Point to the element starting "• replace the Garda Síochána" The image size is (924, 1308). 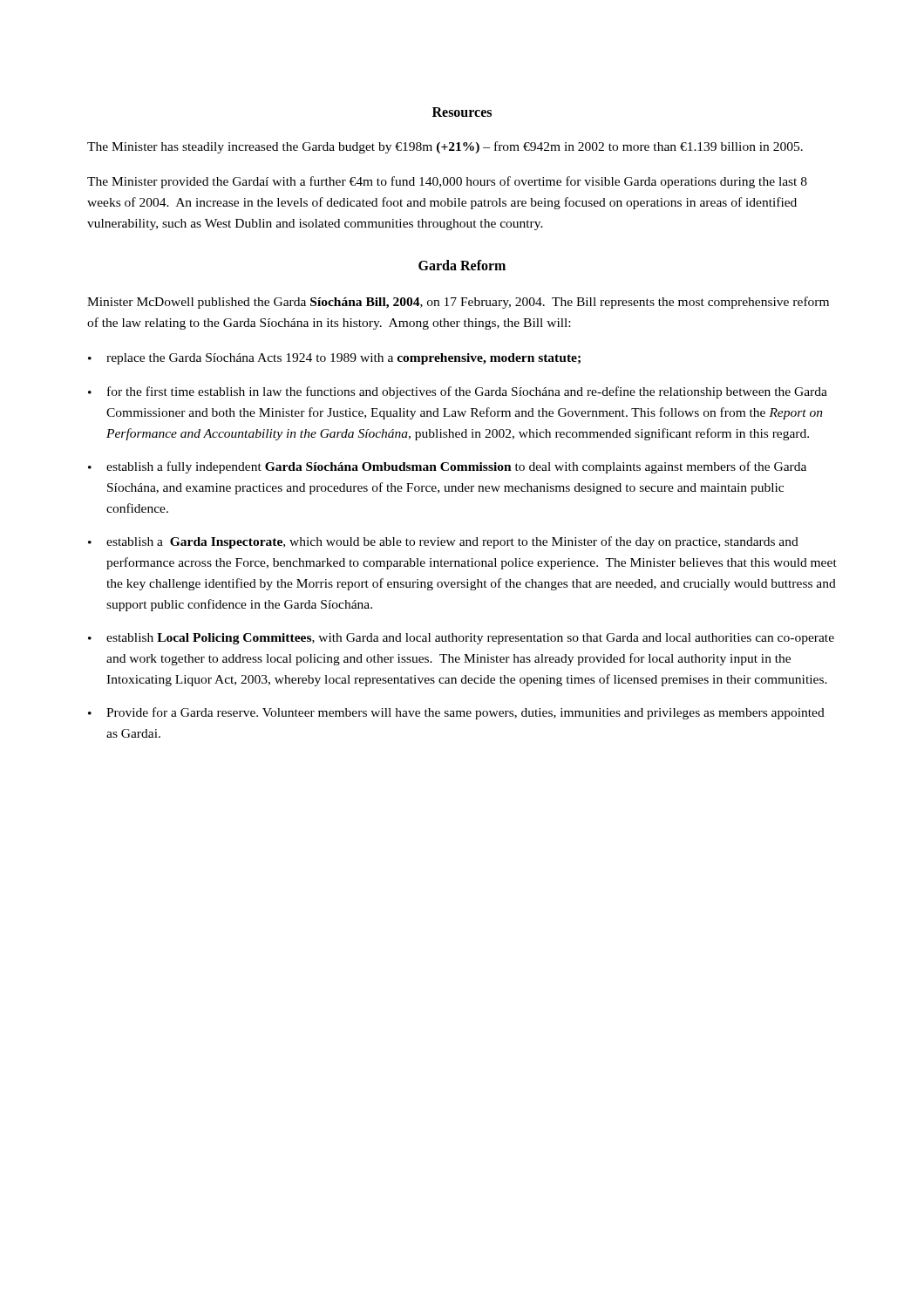click(462, 358)
